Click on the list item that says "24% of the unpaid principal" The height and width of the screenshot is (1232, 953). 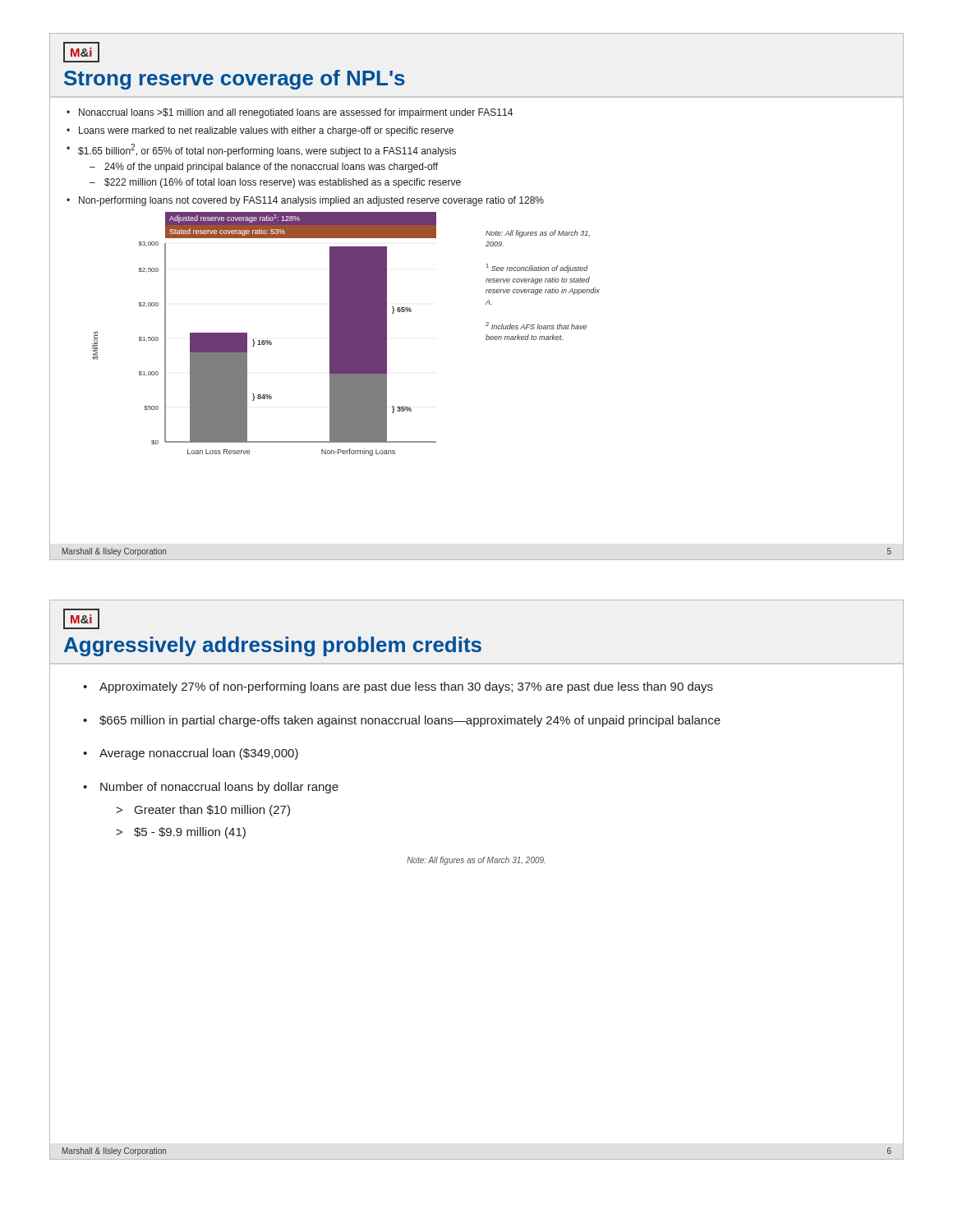271,167
